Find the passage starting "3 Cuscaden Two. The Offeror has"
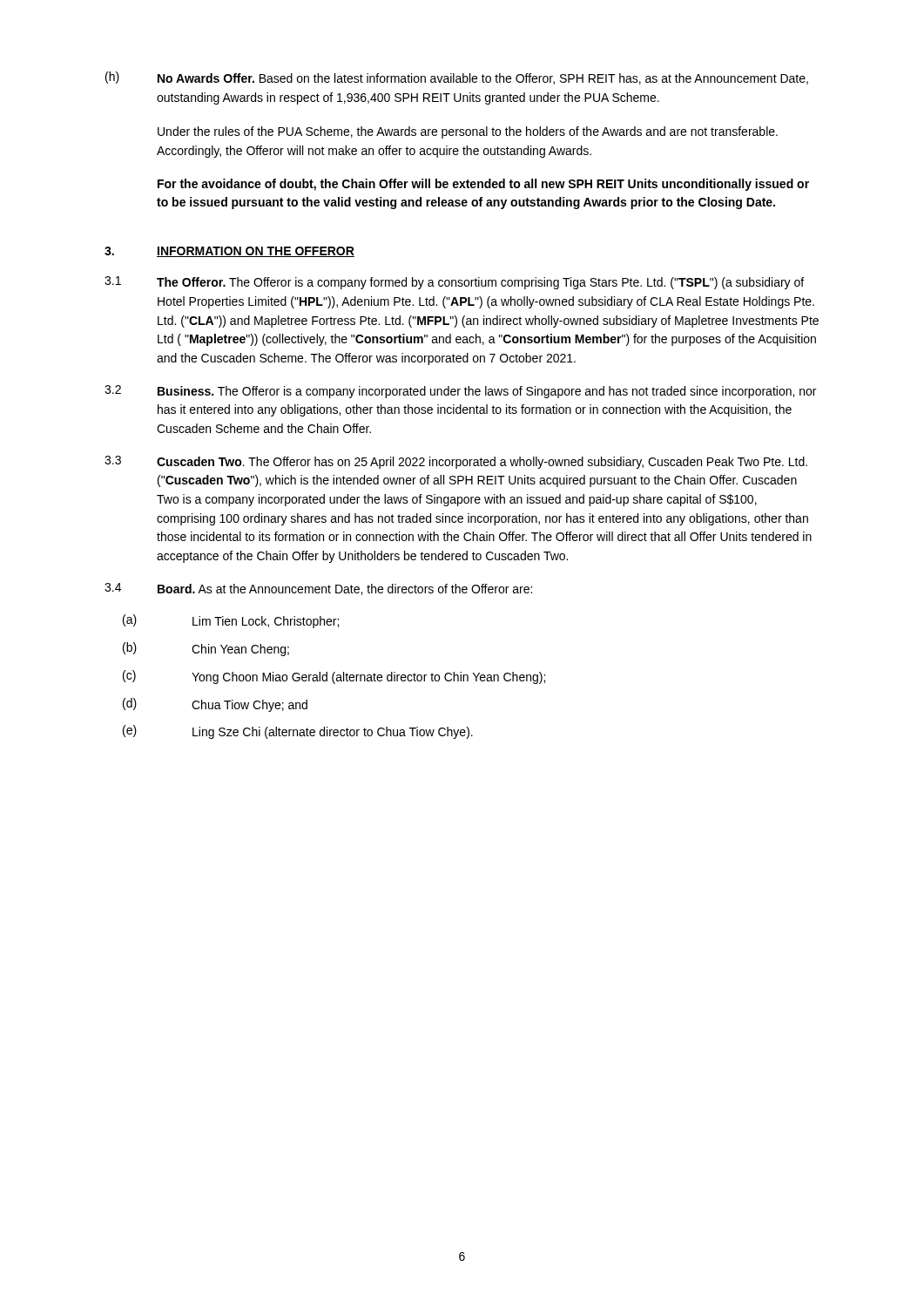The height and width of the screenshot is (1307, 924). click(462, 509)
